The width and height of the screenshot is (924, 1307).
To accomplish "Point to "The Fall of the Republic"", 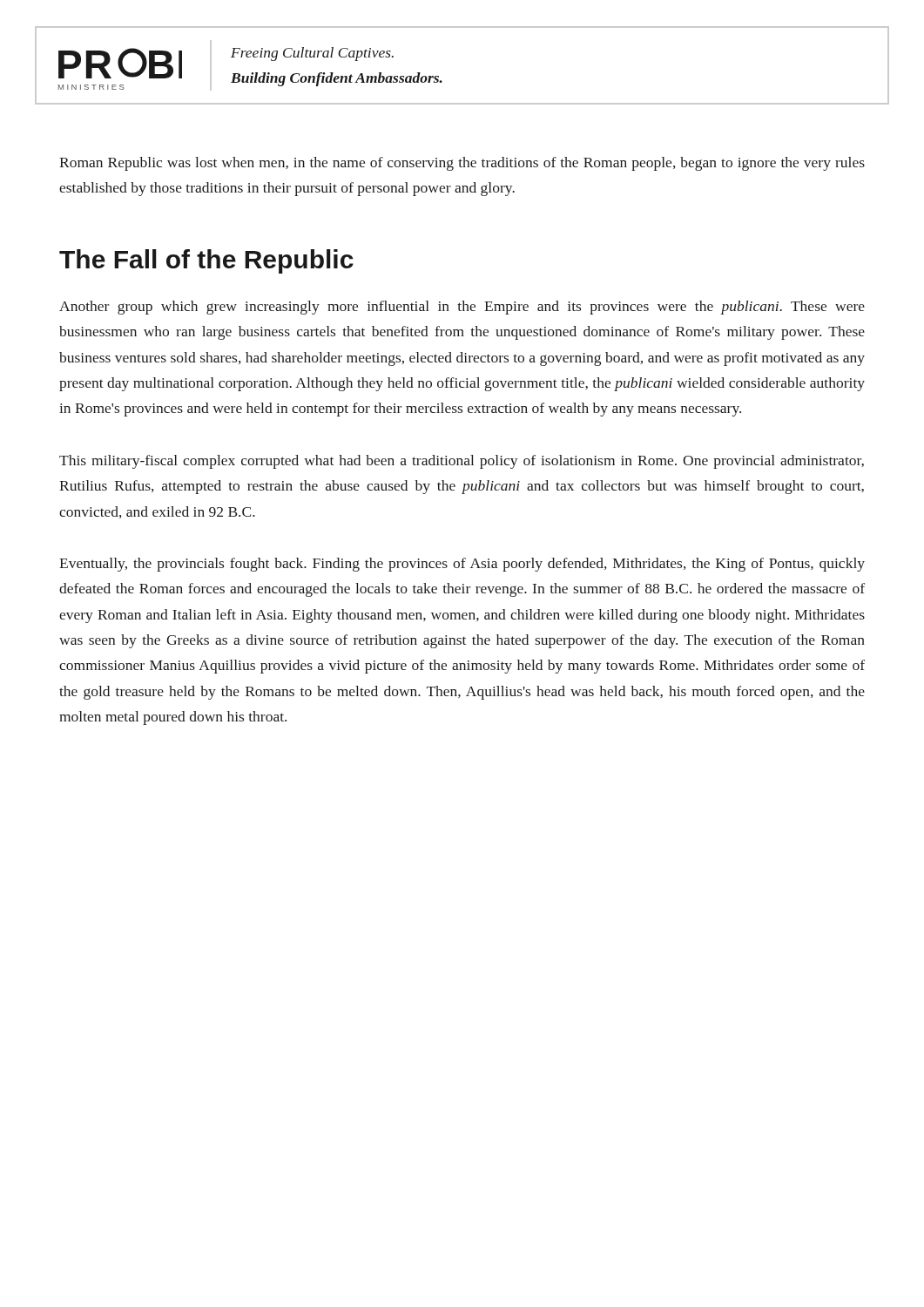I will (x=207, y=259).
